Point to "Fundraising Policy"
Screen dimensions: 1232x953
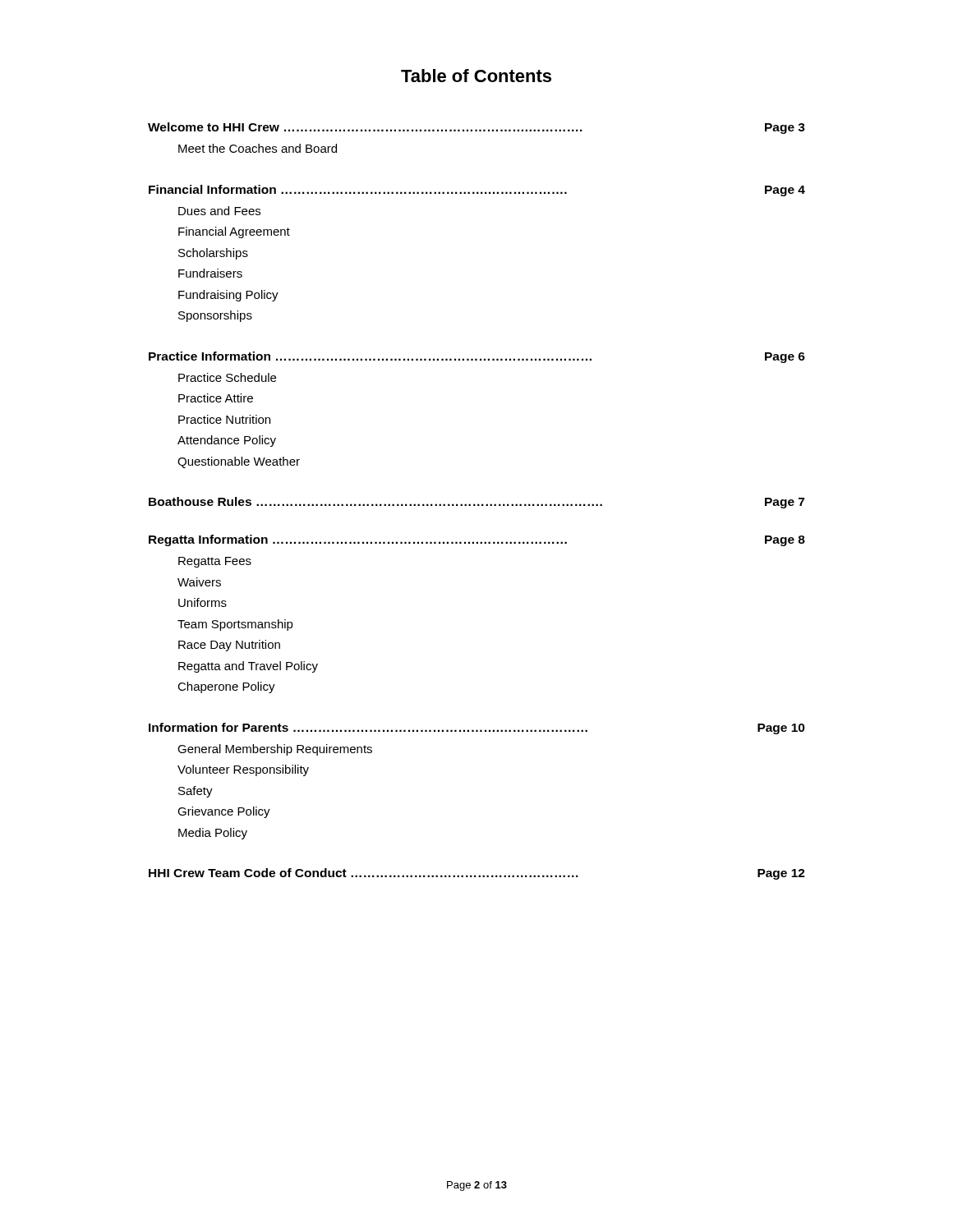(228, 296)
